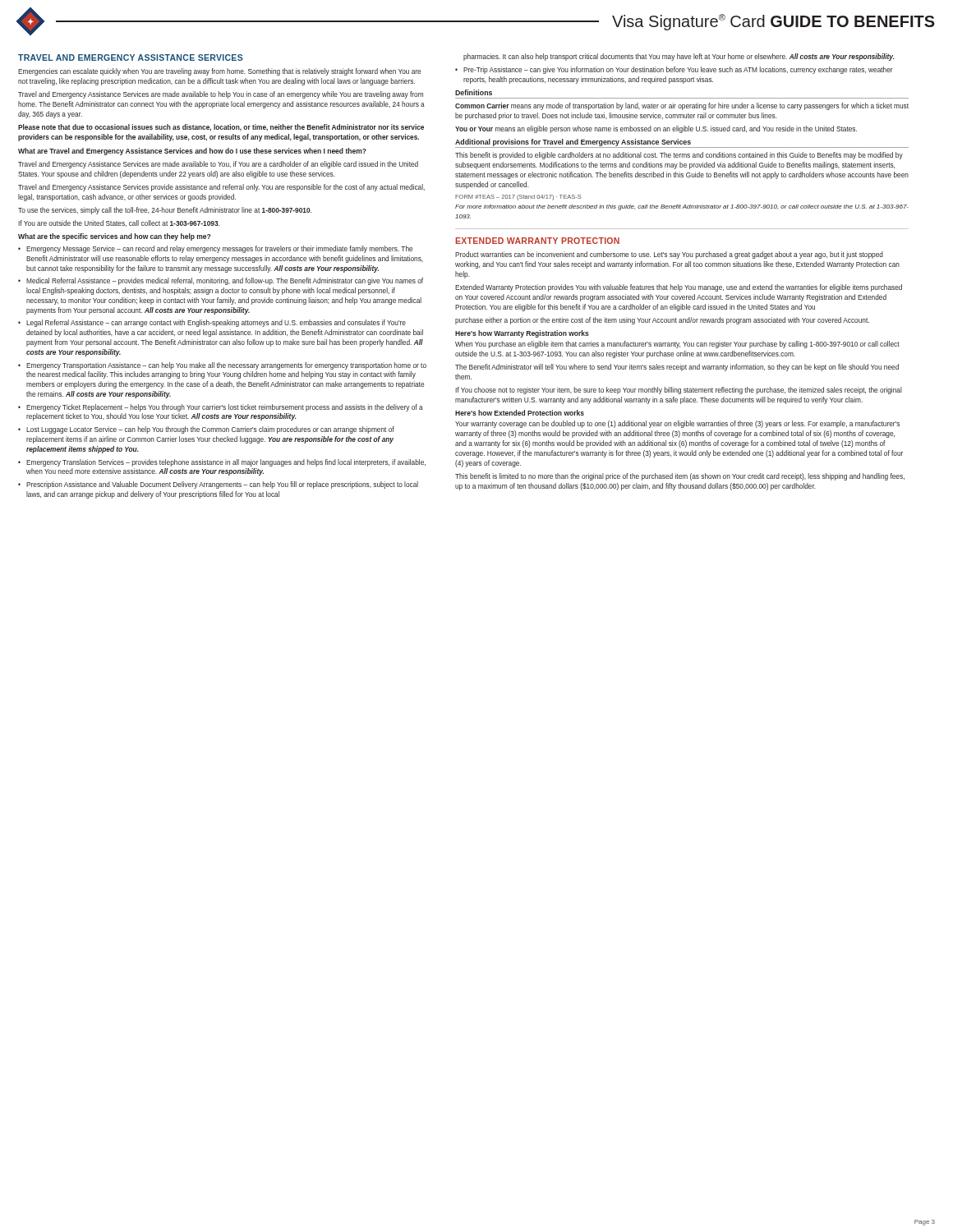953x1232 pixels.
Task: Find the block on this page that starts "You or Your means"
Action: click(x=656, y=129)
